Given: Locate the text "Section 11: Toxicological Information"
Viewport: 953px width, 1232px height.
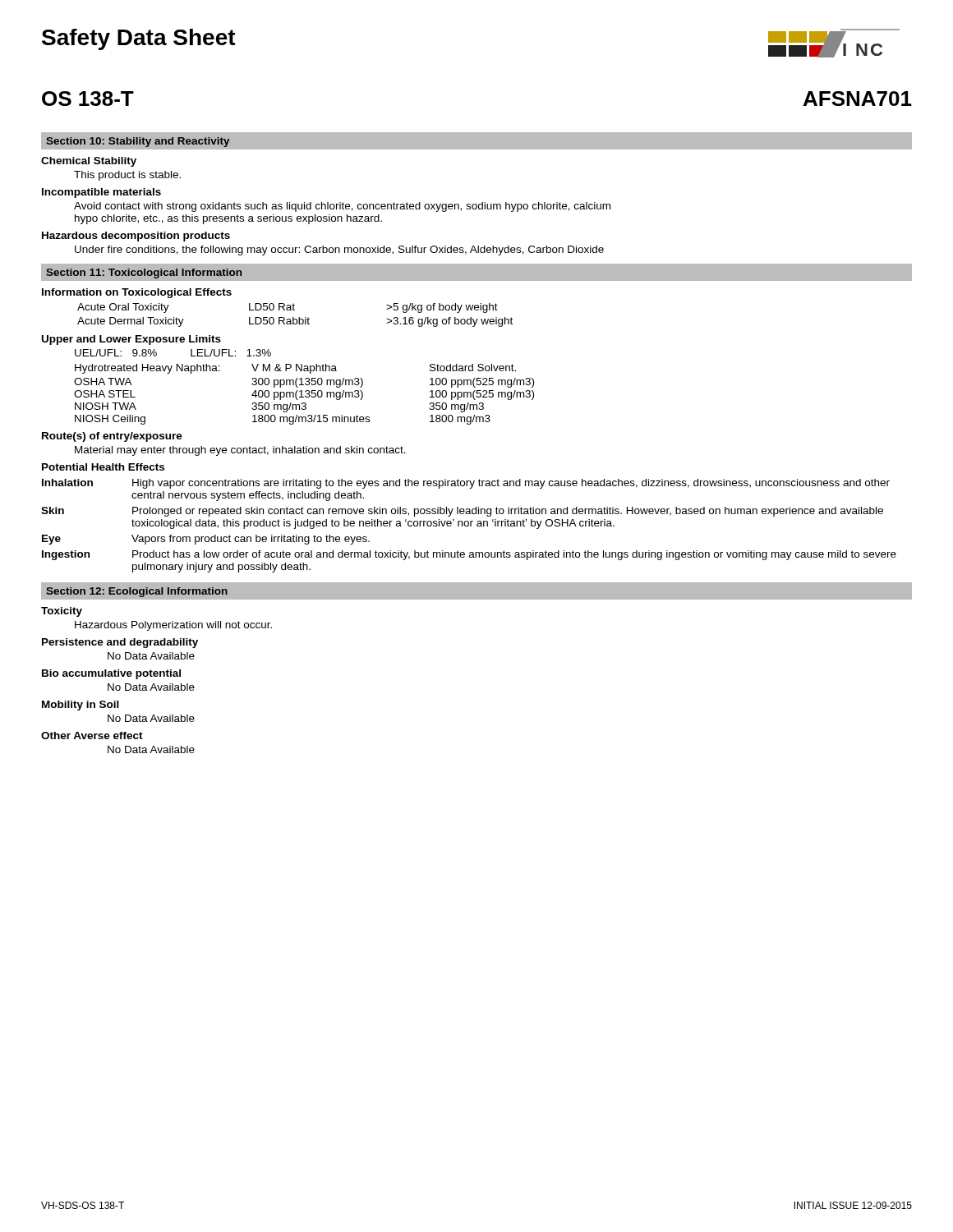Looking at the screenshot, I should pos(144,272).
